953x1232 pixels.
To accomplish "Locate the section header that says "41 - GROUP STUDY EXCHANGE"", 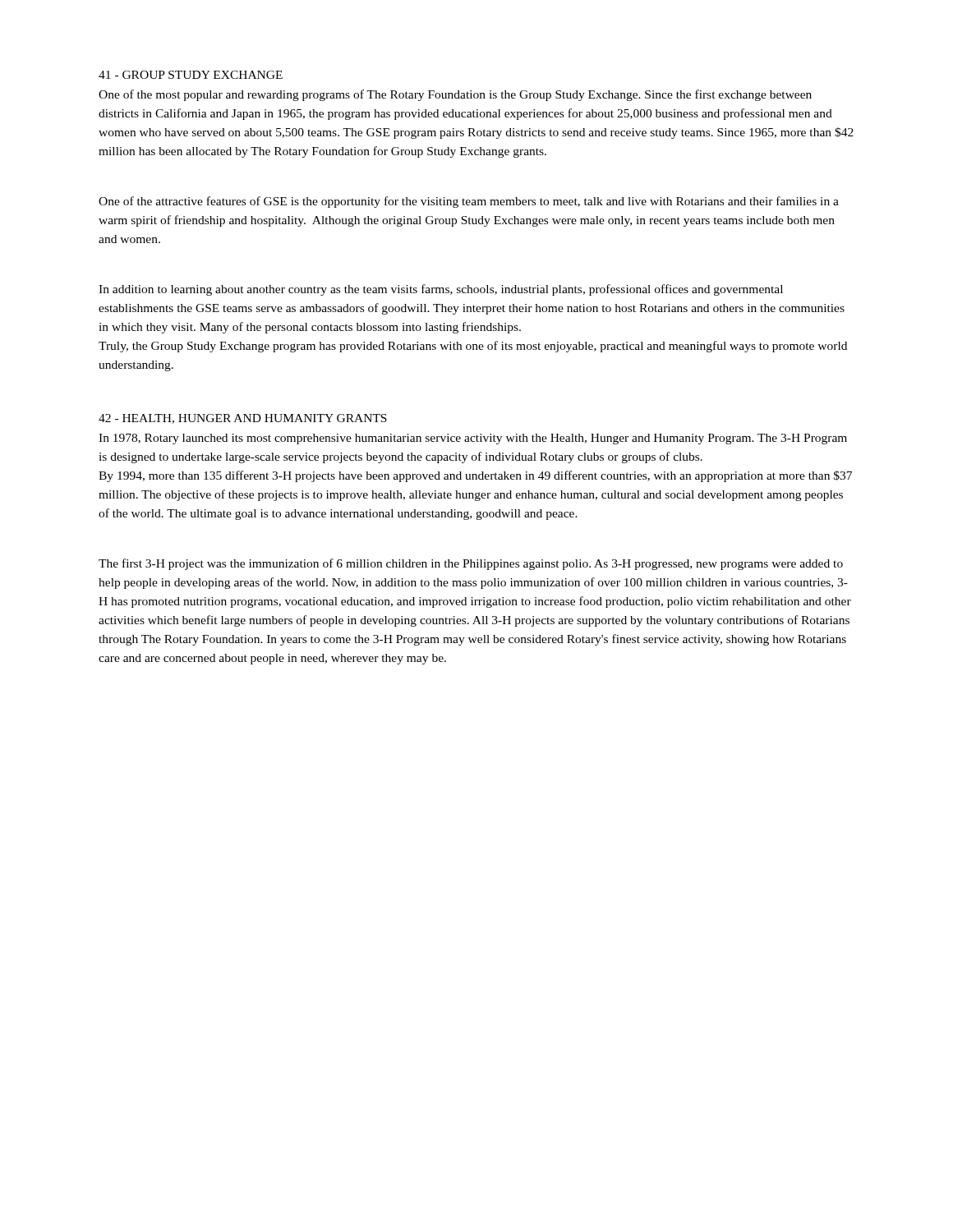I will pos(191,74).
